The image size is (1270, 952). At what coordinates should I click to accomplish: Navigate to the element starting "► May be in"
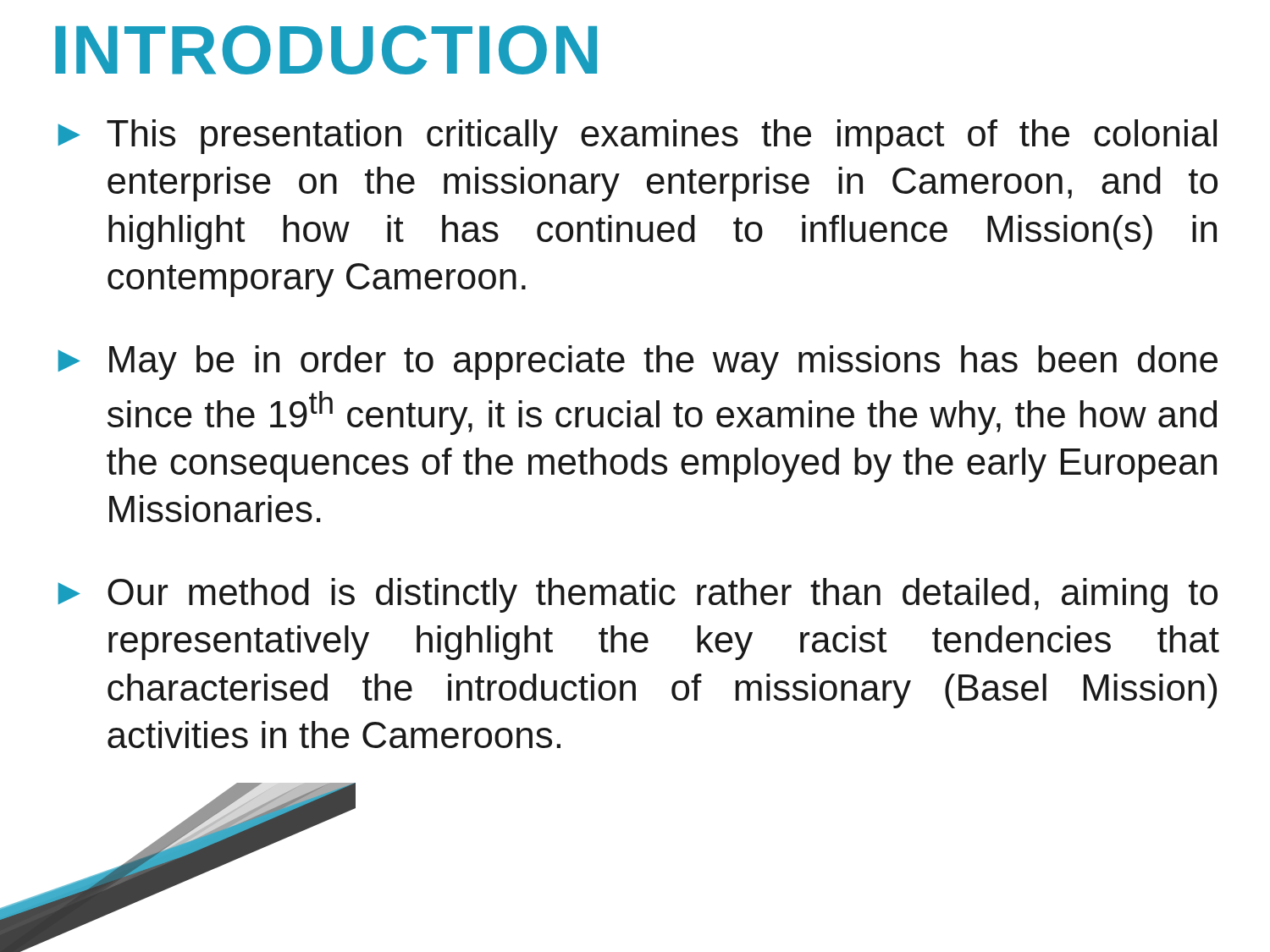click(635, 435)
